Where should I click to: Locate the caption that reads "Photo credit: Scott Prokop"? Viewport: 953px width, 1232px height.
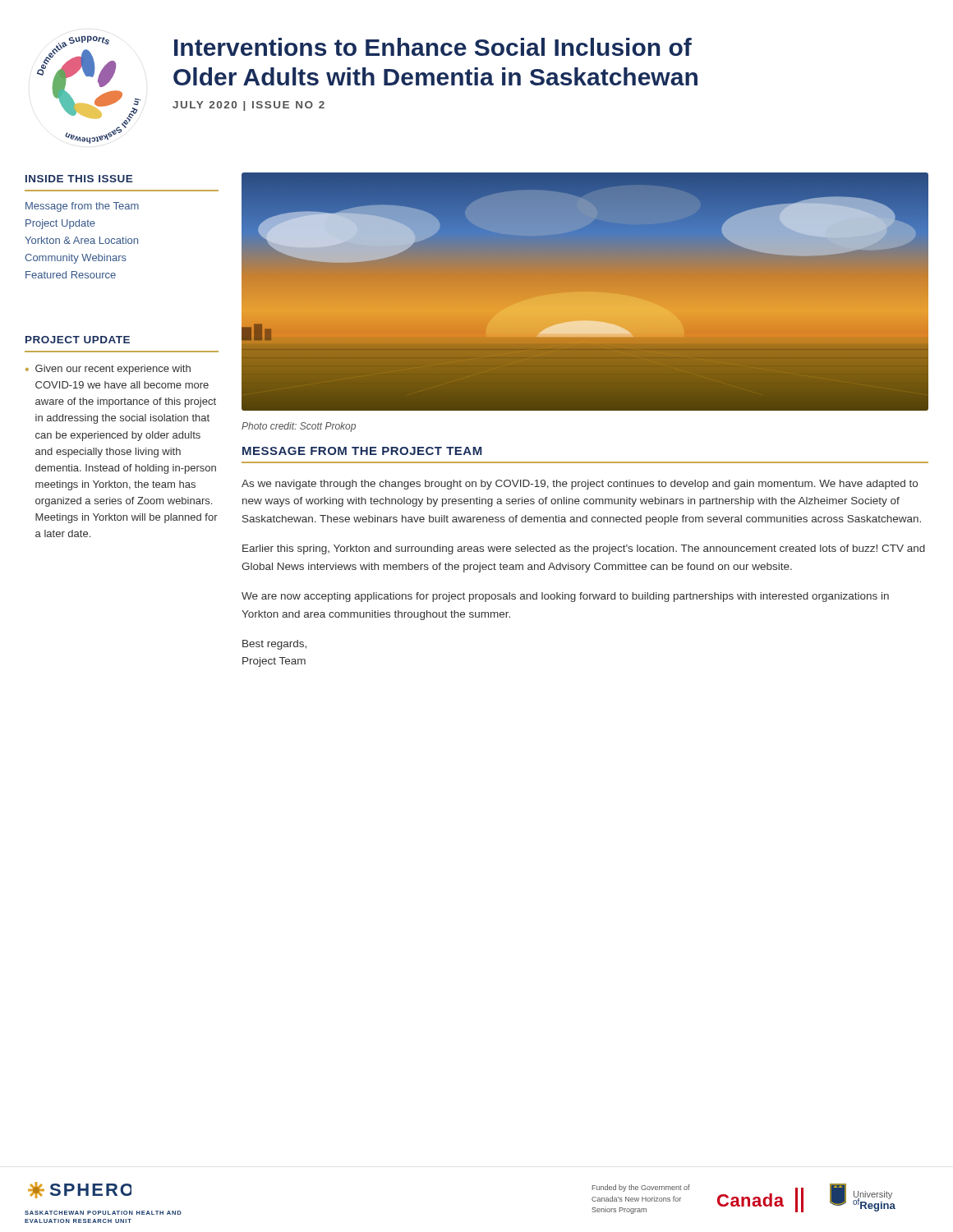pos(299,427)
